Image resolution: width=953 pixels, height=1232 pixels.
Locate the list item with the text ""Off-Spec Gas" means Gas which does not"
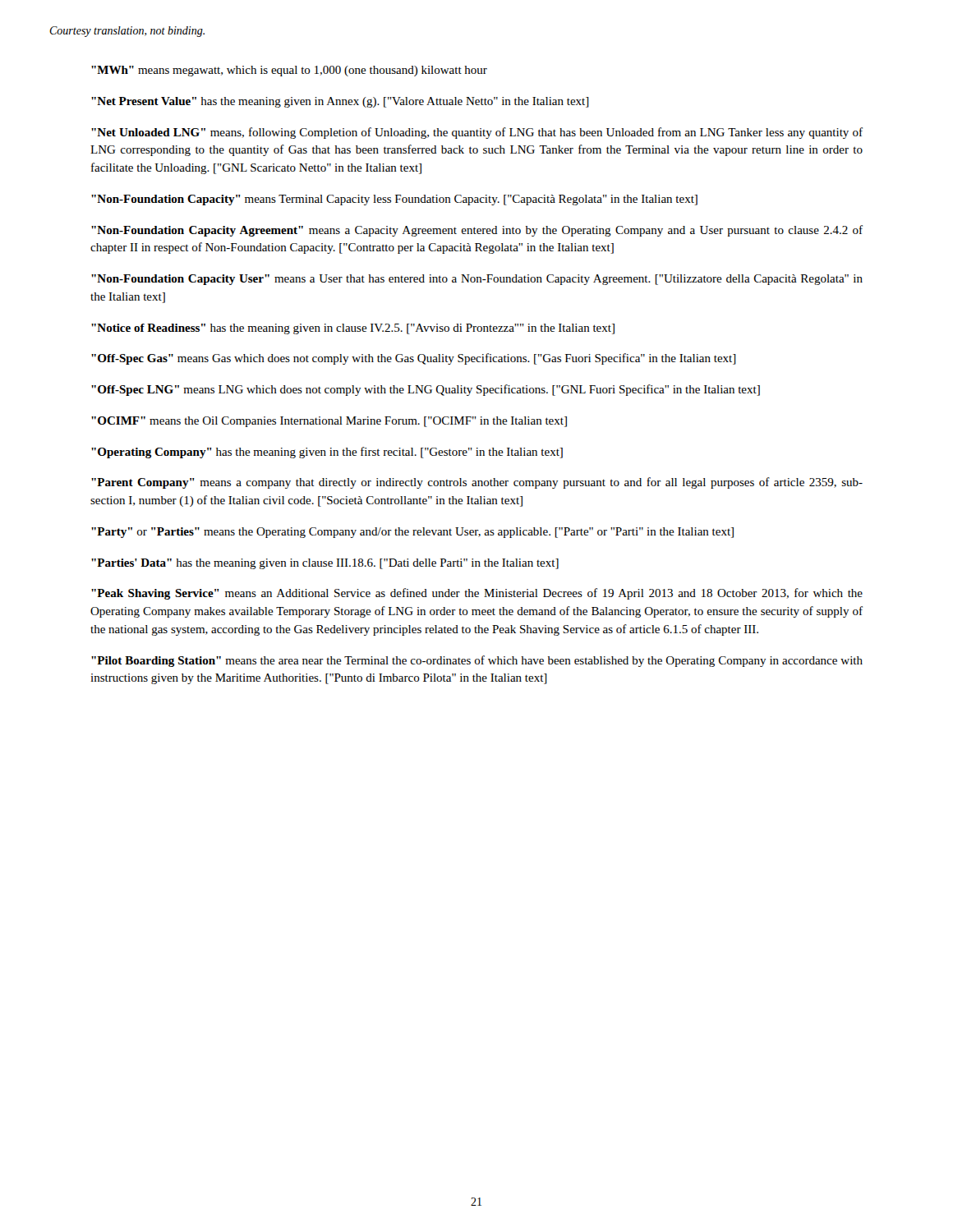(x=413, y=358)
